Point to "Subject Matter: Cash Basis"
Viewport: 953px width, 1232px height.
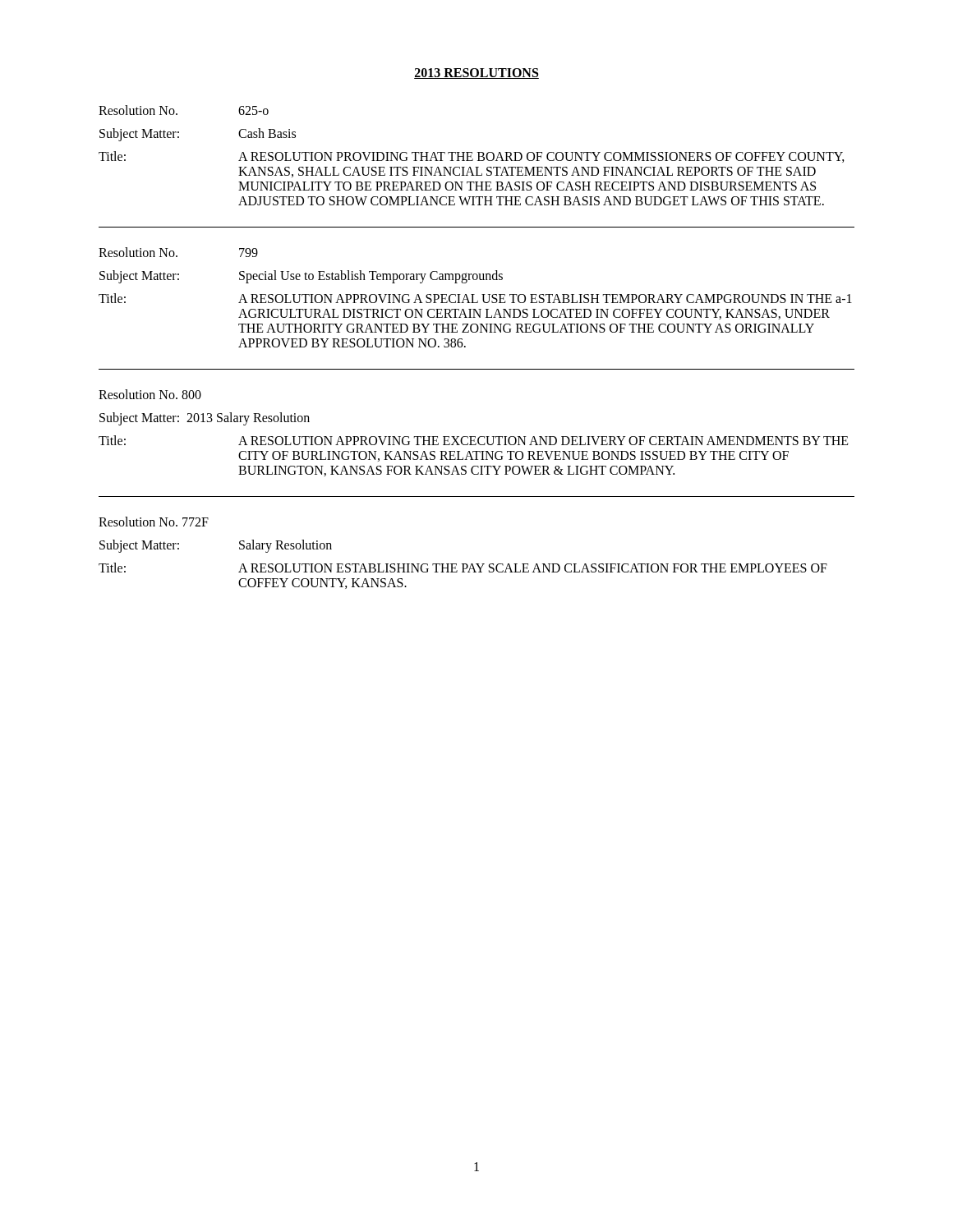[x=136, y=134]
